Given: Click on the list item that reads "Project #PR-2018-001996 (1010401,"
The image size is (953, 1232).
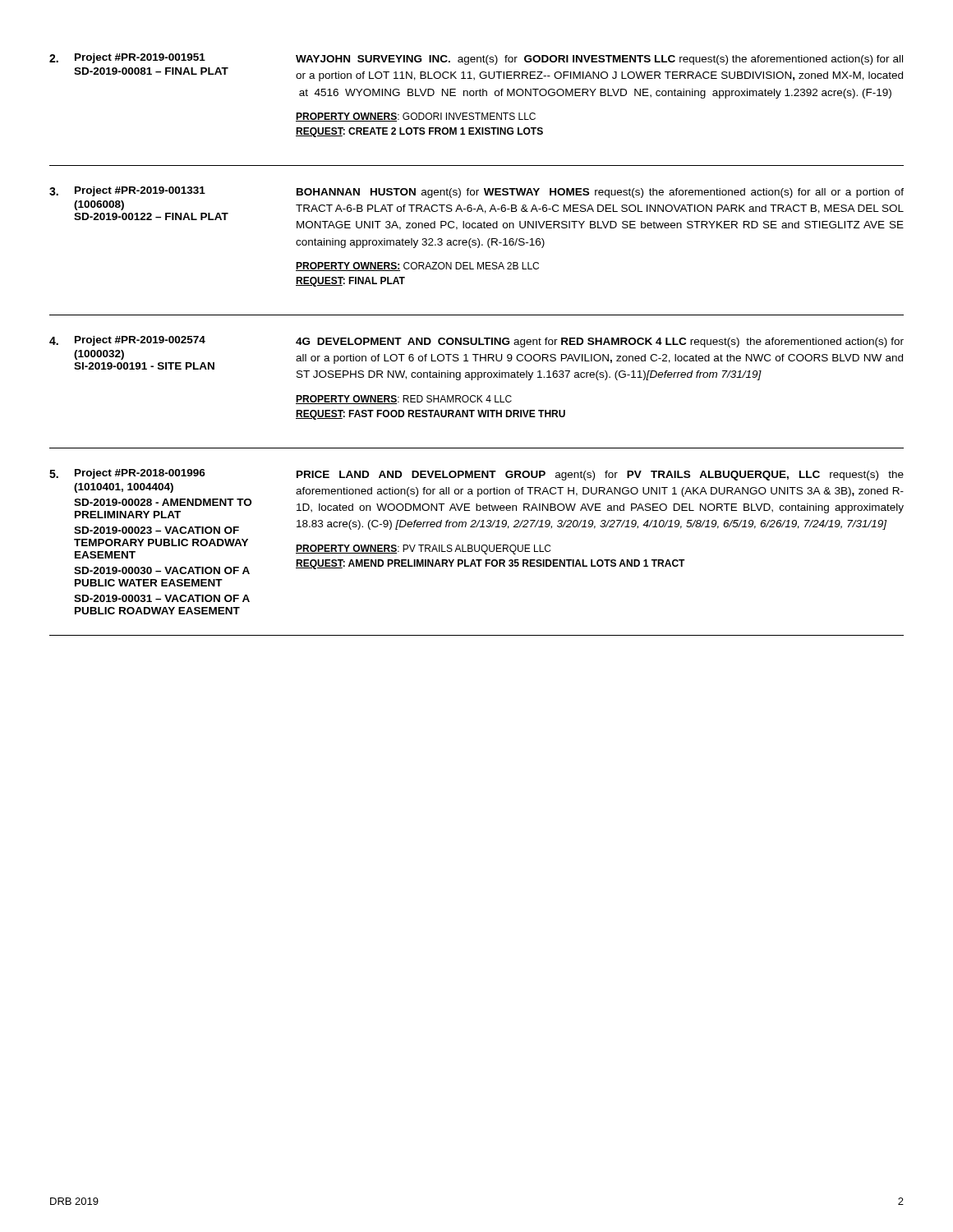Looking at the screenshot, I should tap(177, 541).
